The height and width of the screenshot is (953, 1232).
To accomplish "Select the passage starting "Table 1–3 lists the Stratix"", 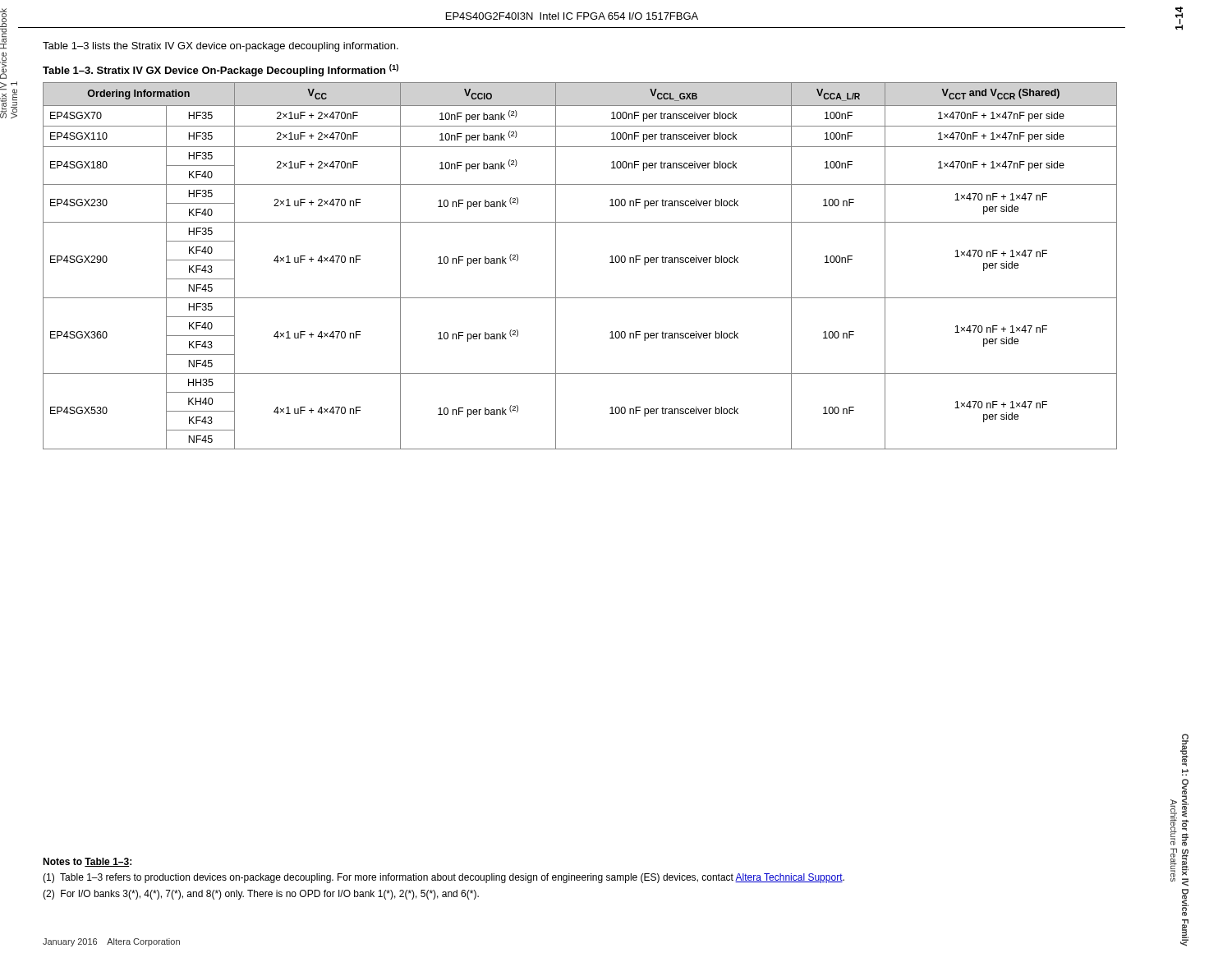I will [x=221, y=46].
